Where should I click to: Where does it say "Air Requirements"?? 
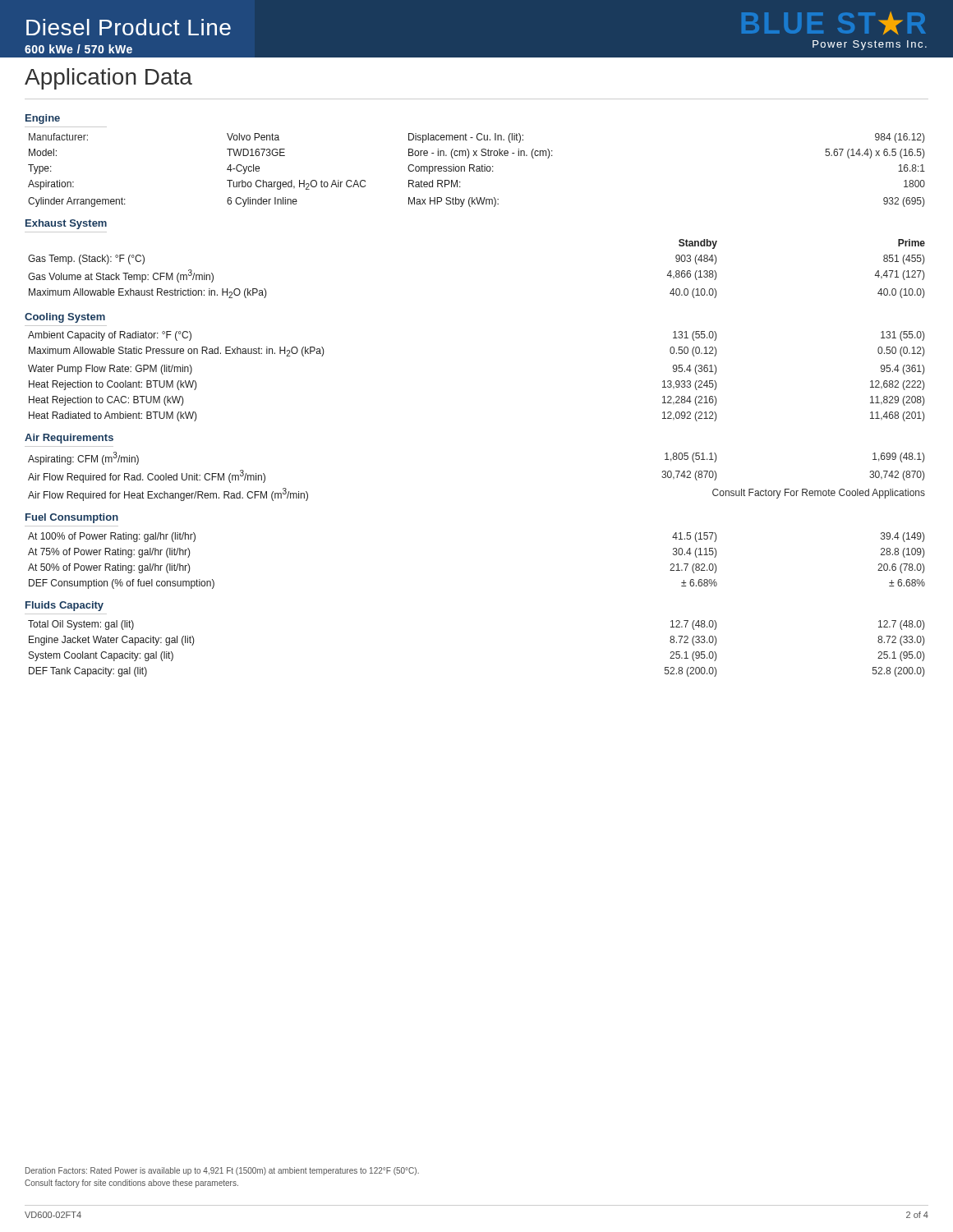click(x=69, y=437)
